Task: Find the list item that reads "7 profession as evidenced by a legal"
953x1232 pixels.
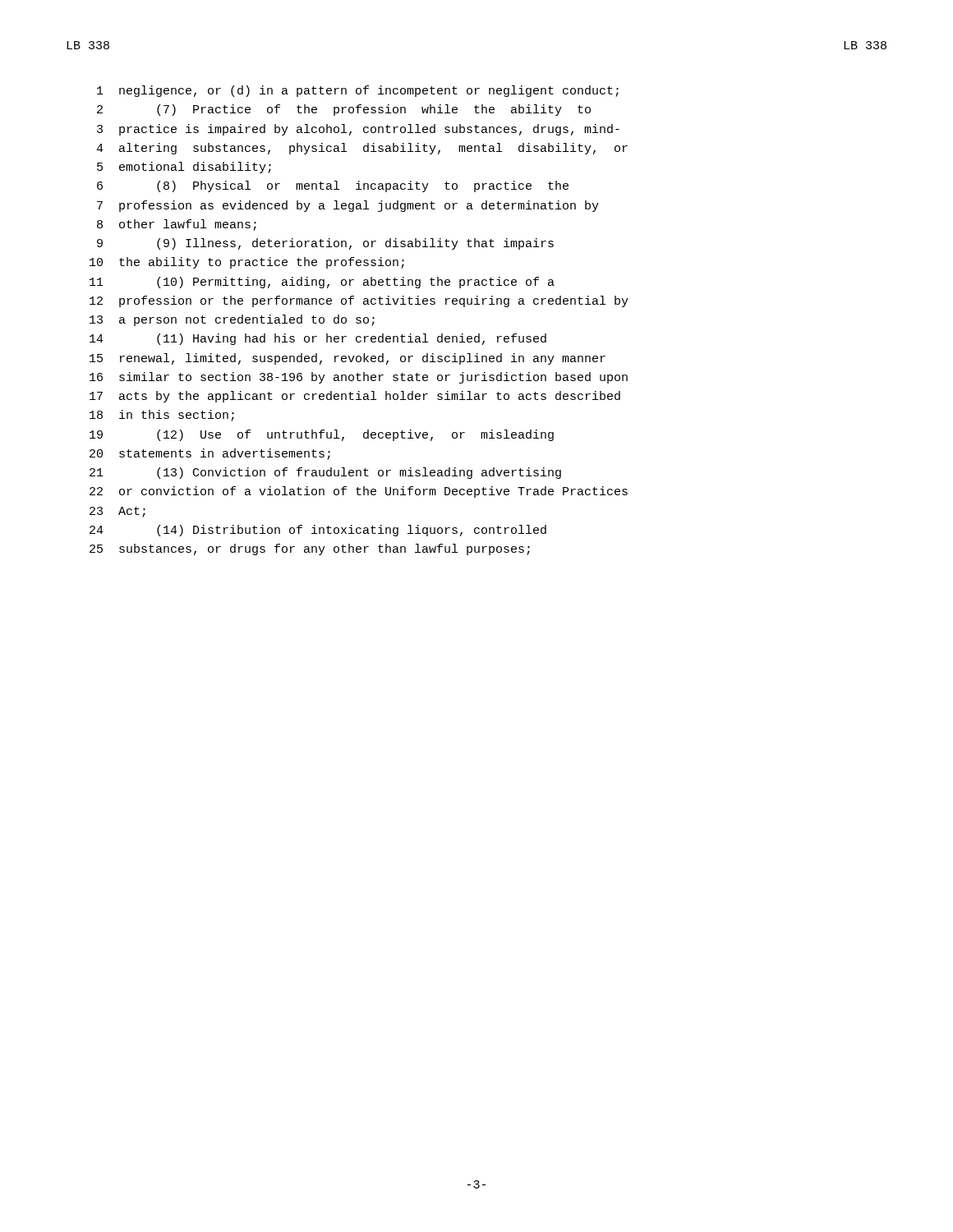Action: click(x=476, y=206)
